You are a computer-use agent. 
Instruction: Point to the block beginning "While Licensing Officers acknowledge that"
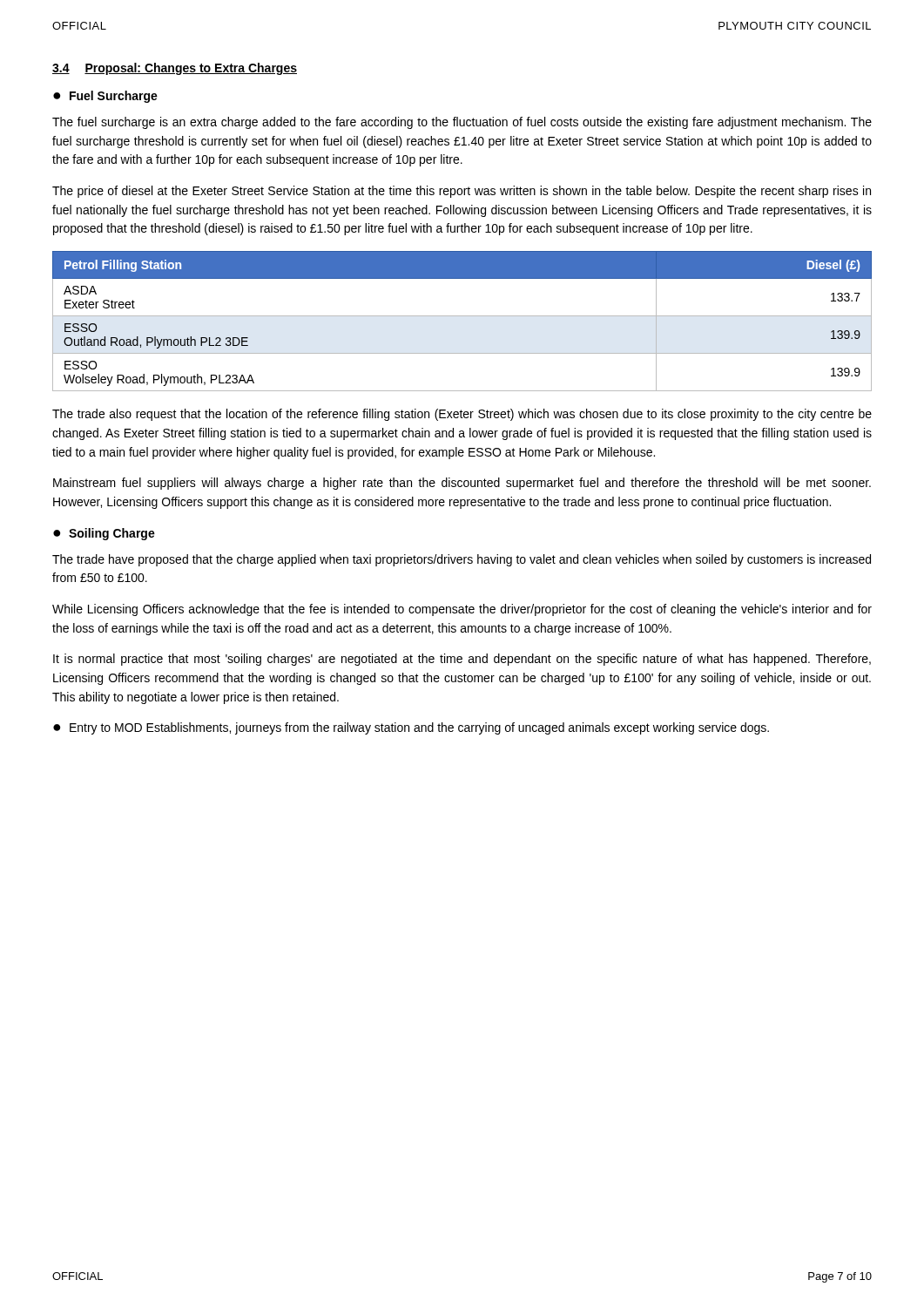pyautogui.click(x=462, y=618)
